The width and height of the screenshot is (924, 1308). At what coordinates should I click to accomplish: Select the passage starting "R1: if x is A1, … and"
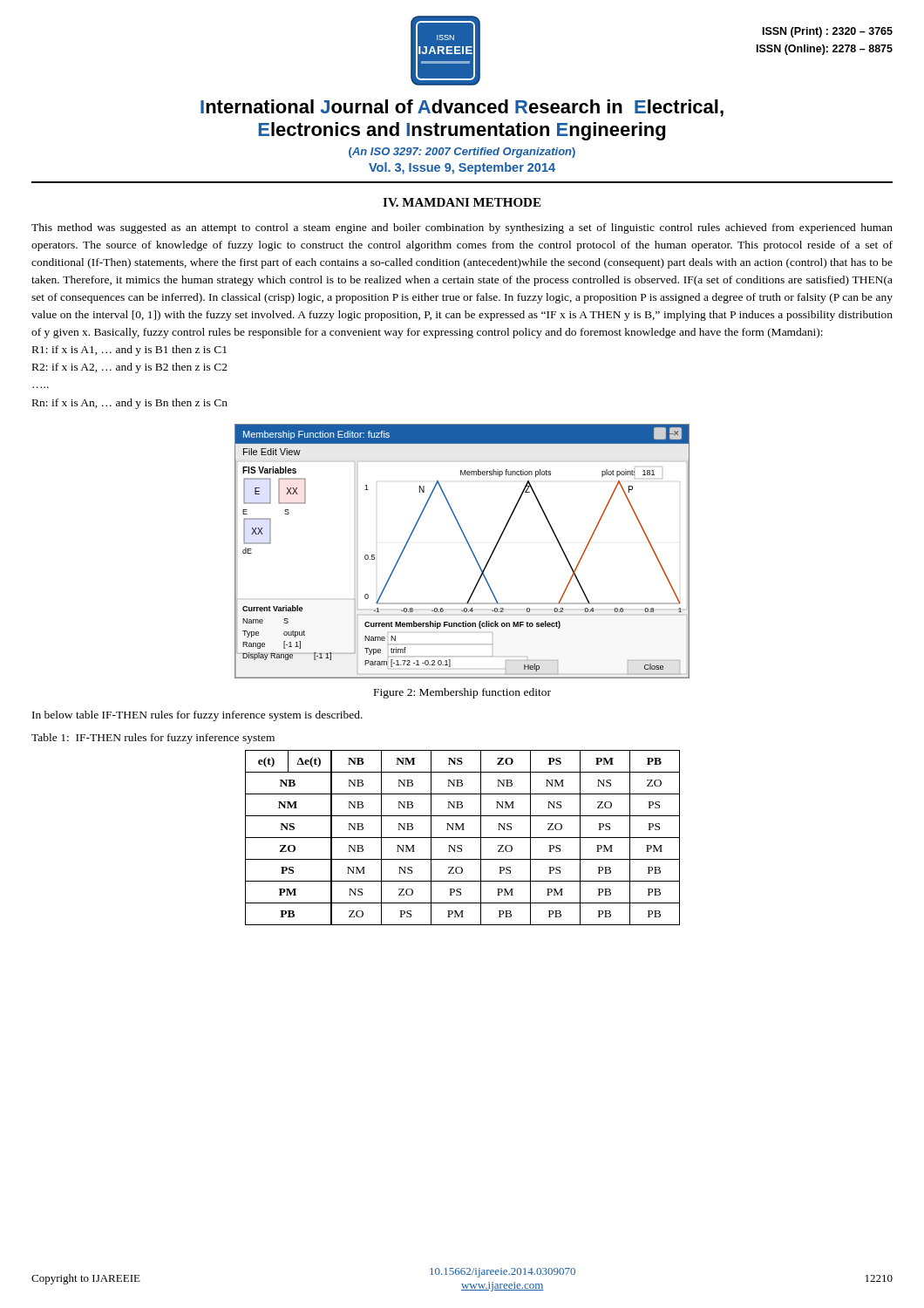point(129,349)
